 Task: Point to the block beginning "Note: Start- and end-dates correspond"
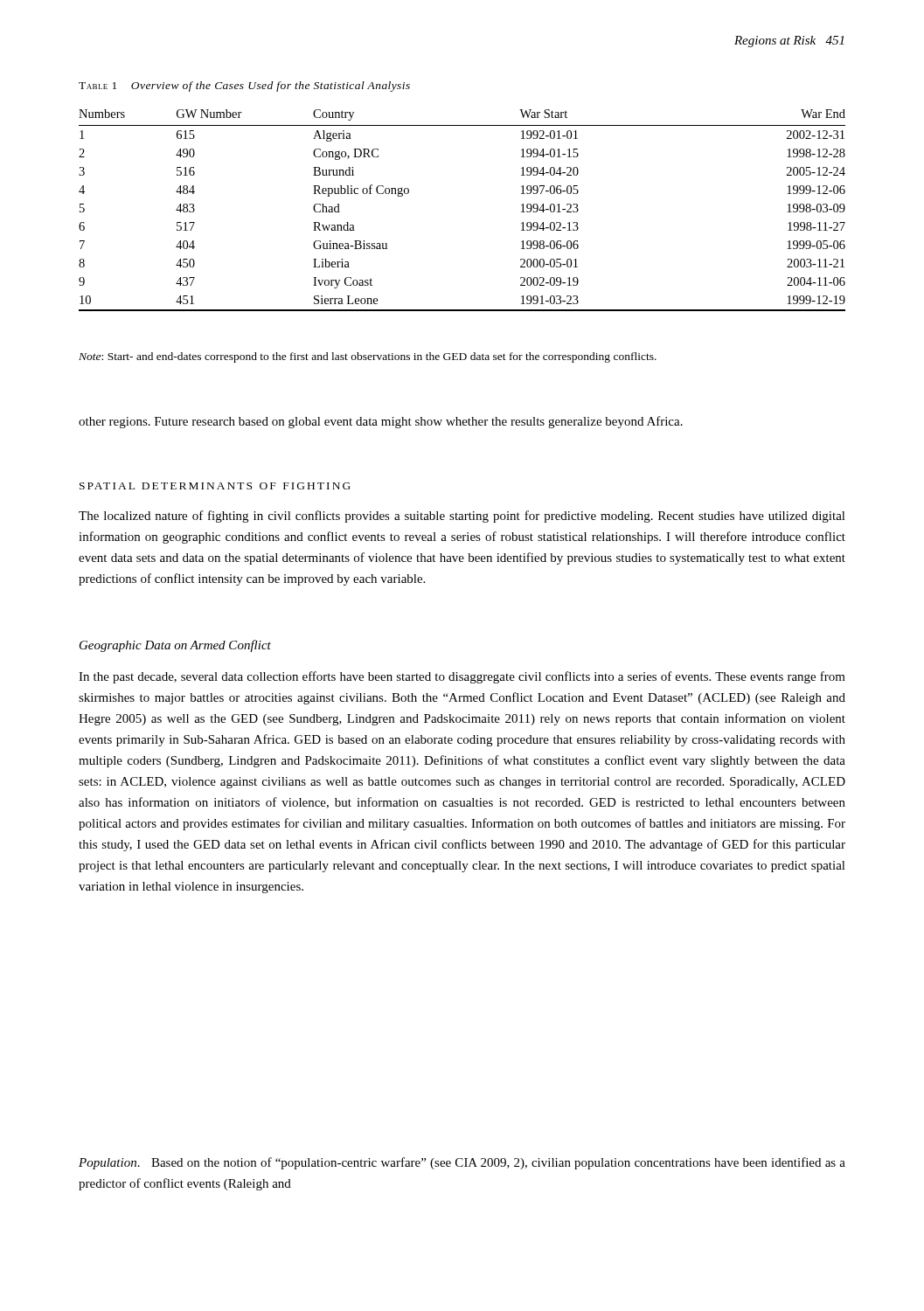[x=368, y=356]
